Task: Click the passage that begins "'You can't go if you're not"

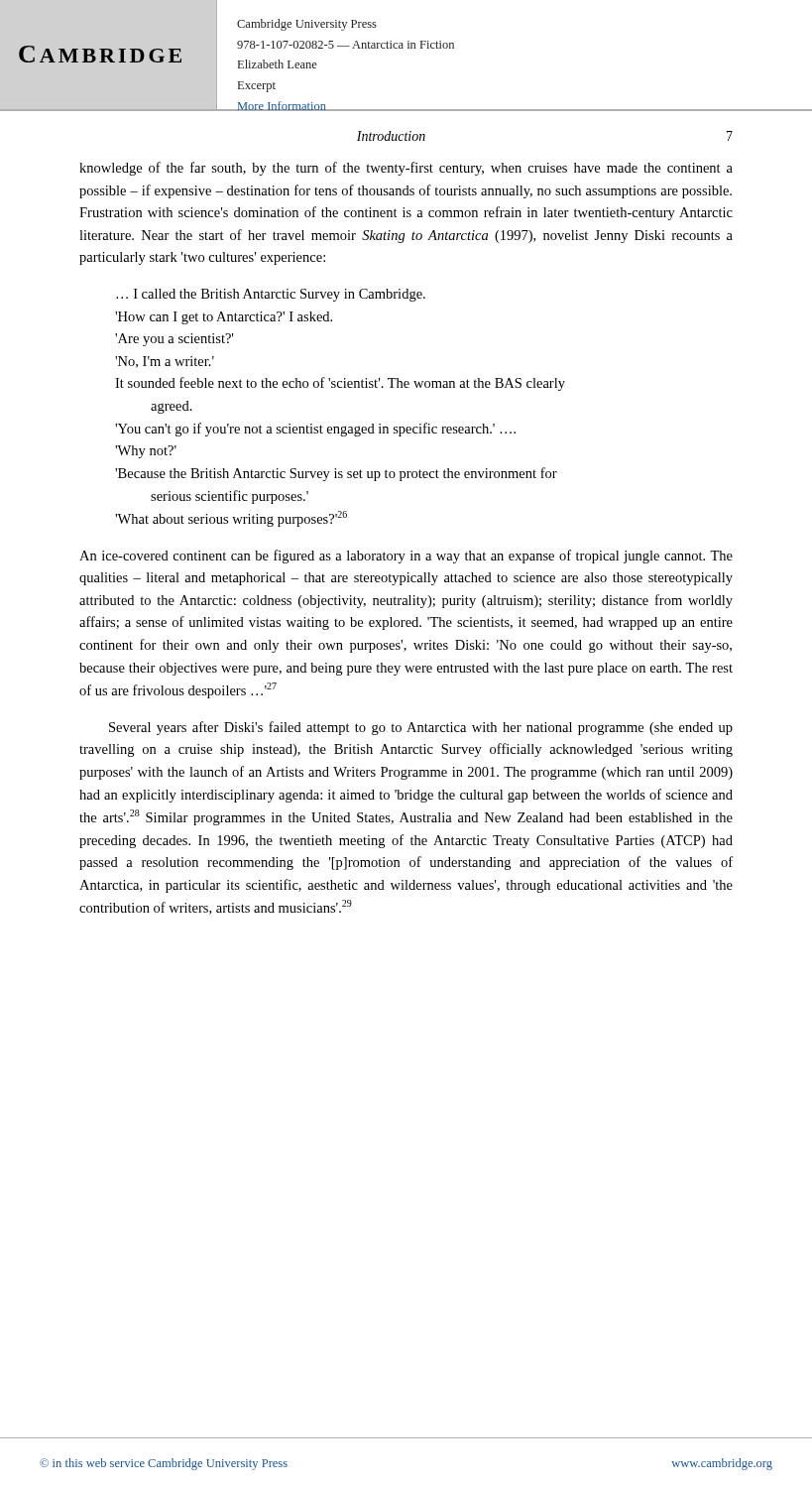Action: tap(424, 429)
